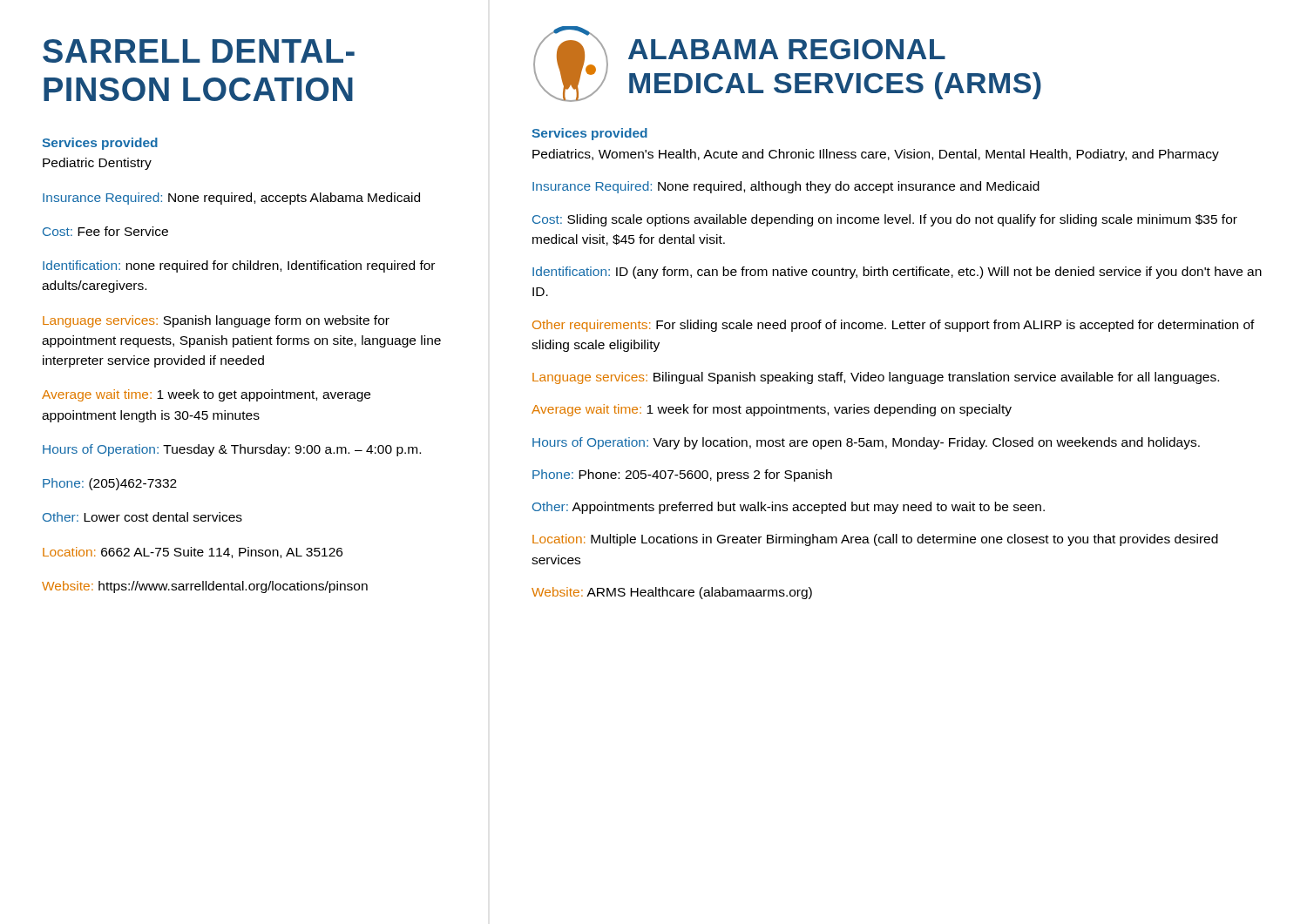
Task: Navigate to the passage starting "Other: Lower cost dental services"
Action: point(142,517)
